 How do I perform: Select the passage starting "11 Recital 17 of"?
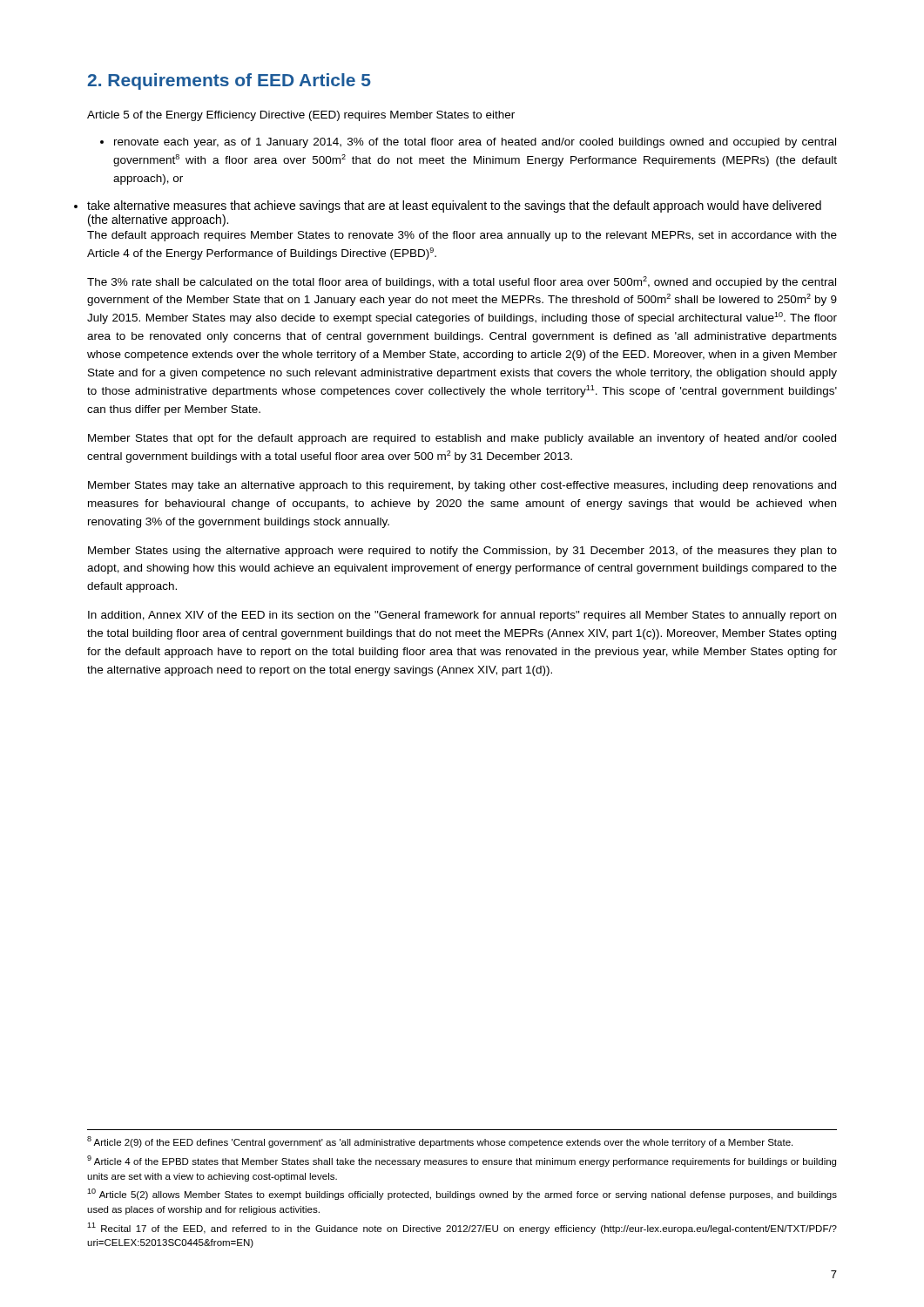click(462, 1235)
